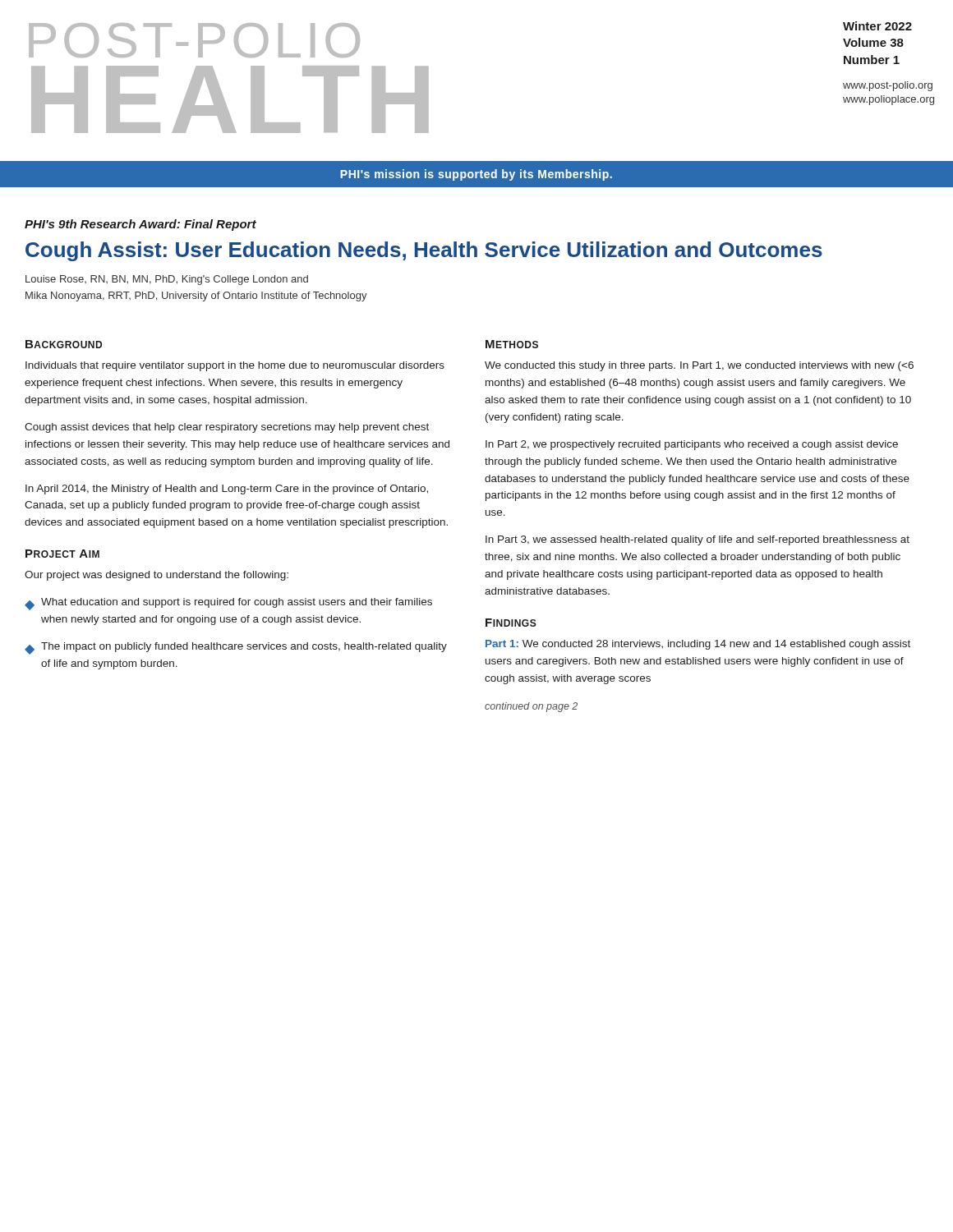Point to the block beginning "Part 1: We conducted 28 interviews,"
Screen dimensions: 1232x953
pyautogui.click(x=698, y=661)
